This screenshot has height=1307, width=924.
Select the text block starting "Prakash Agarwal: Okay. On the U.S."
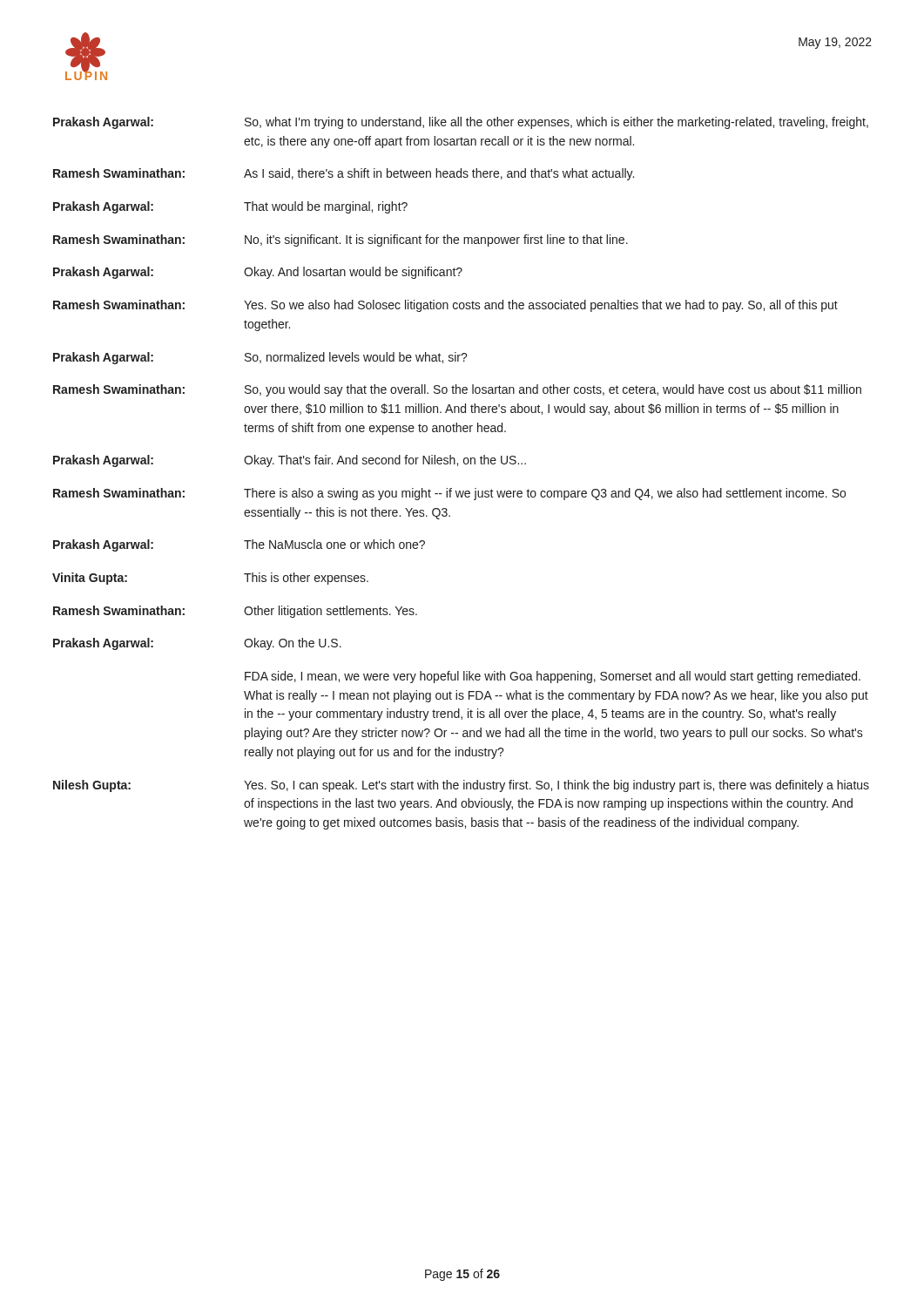click(x=97, y=643)
